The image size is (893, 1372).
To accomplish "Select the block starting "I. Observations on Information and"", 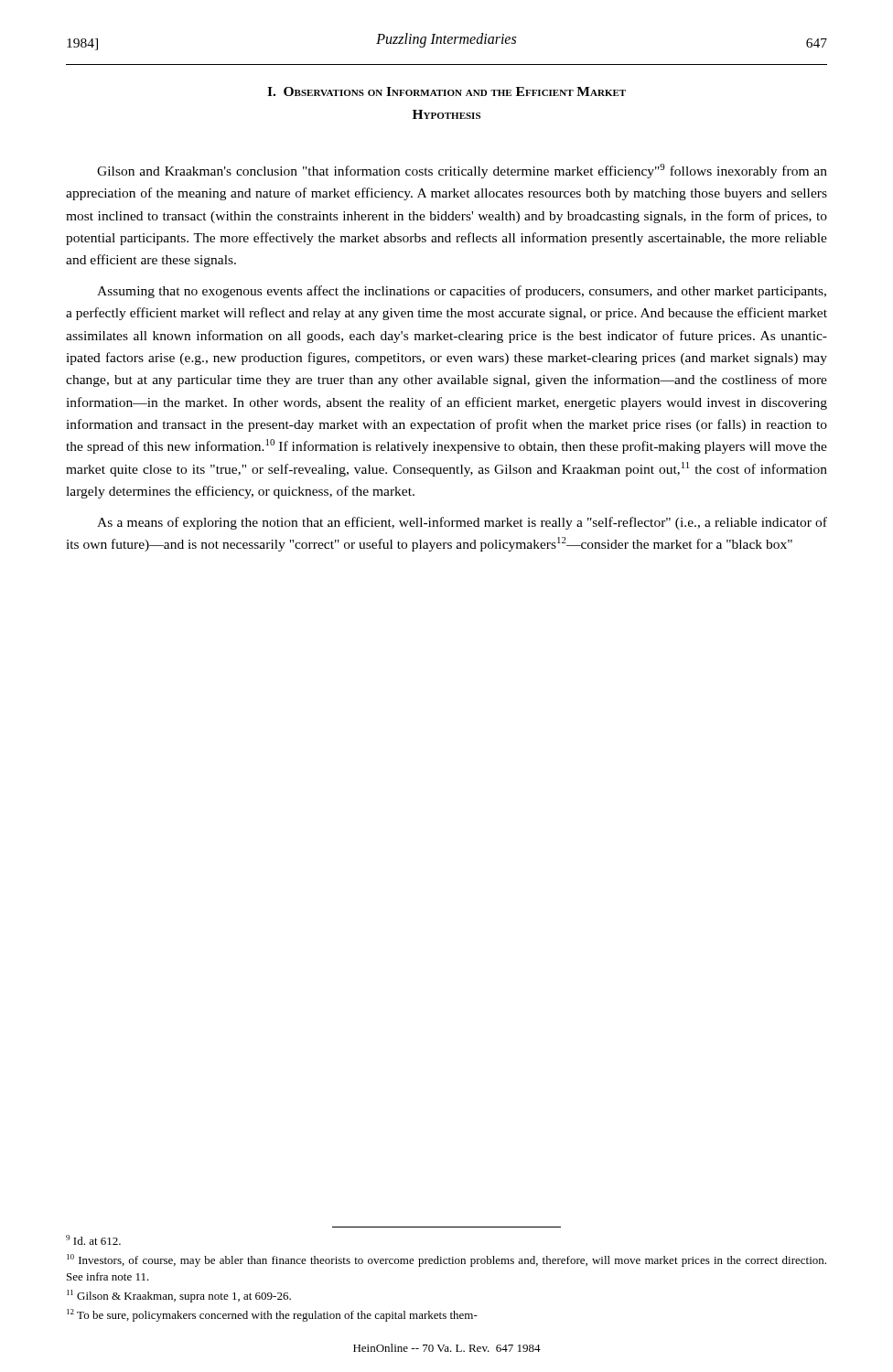I will (446, 102).
